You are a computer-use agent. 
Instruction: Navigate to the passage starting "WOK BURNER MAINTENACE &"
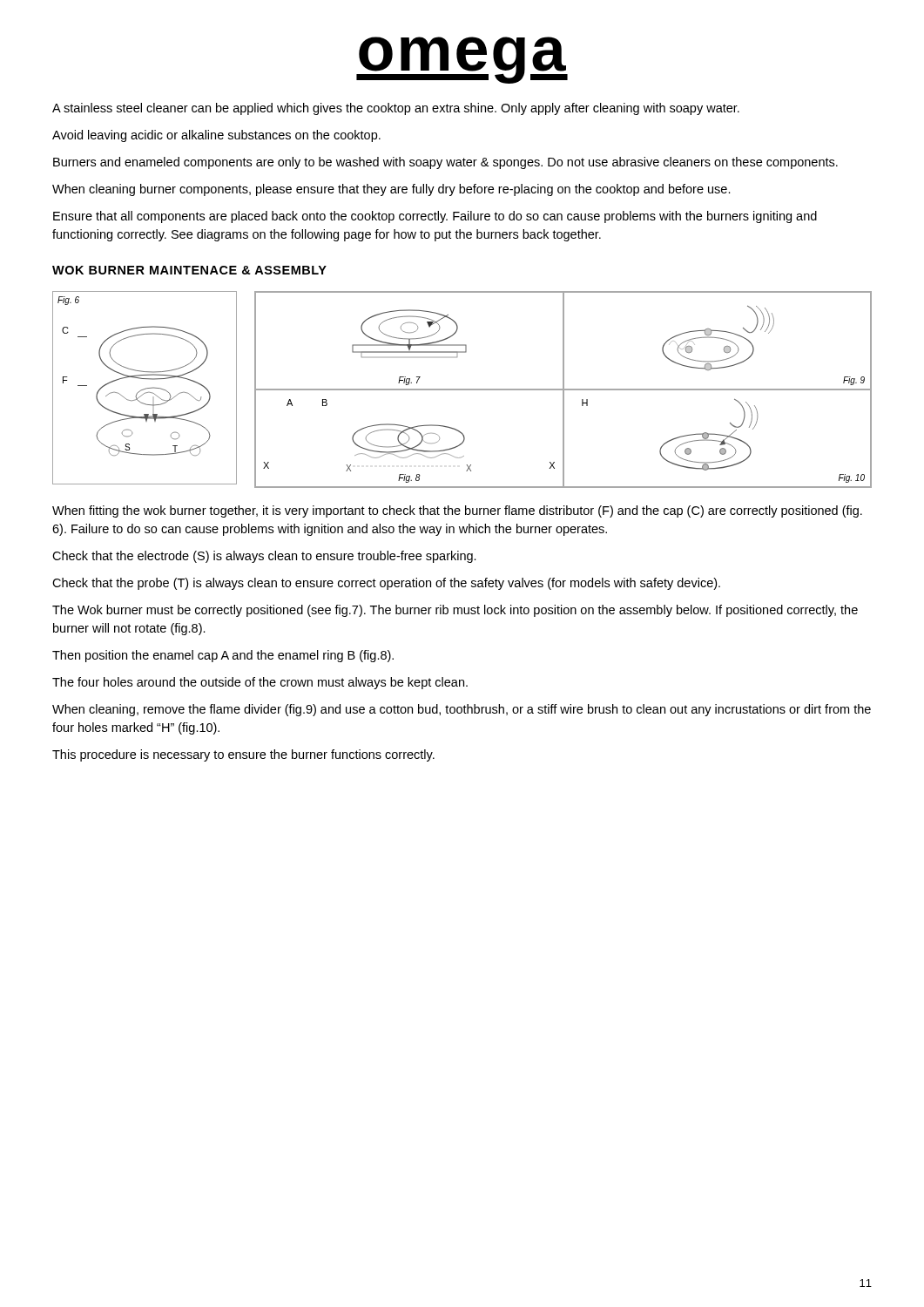[x=190, y=270]
